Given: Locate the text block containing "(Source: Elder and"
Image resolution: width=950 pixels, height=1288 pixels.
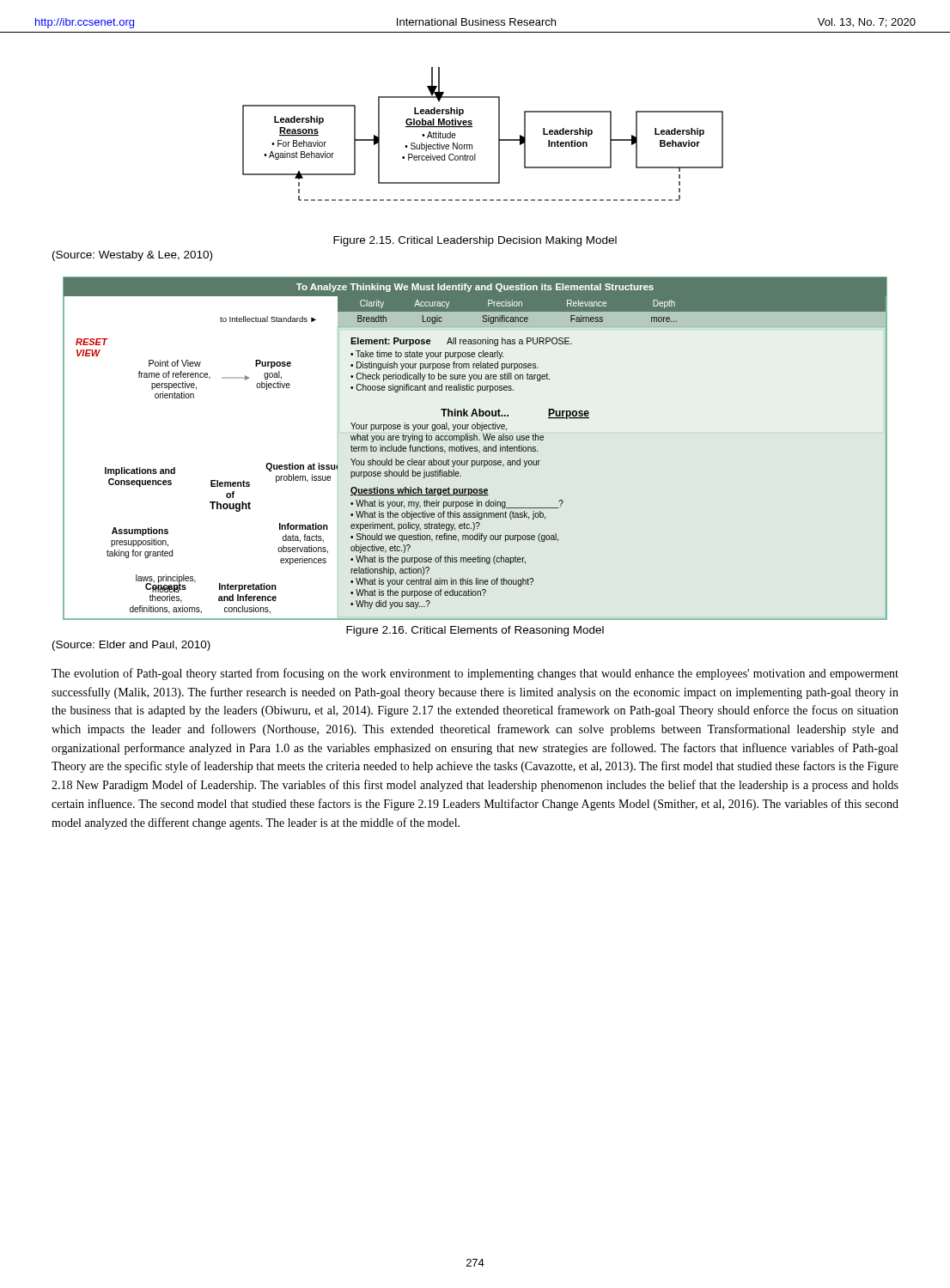Looking at the screenshot, I should (131, 644).
